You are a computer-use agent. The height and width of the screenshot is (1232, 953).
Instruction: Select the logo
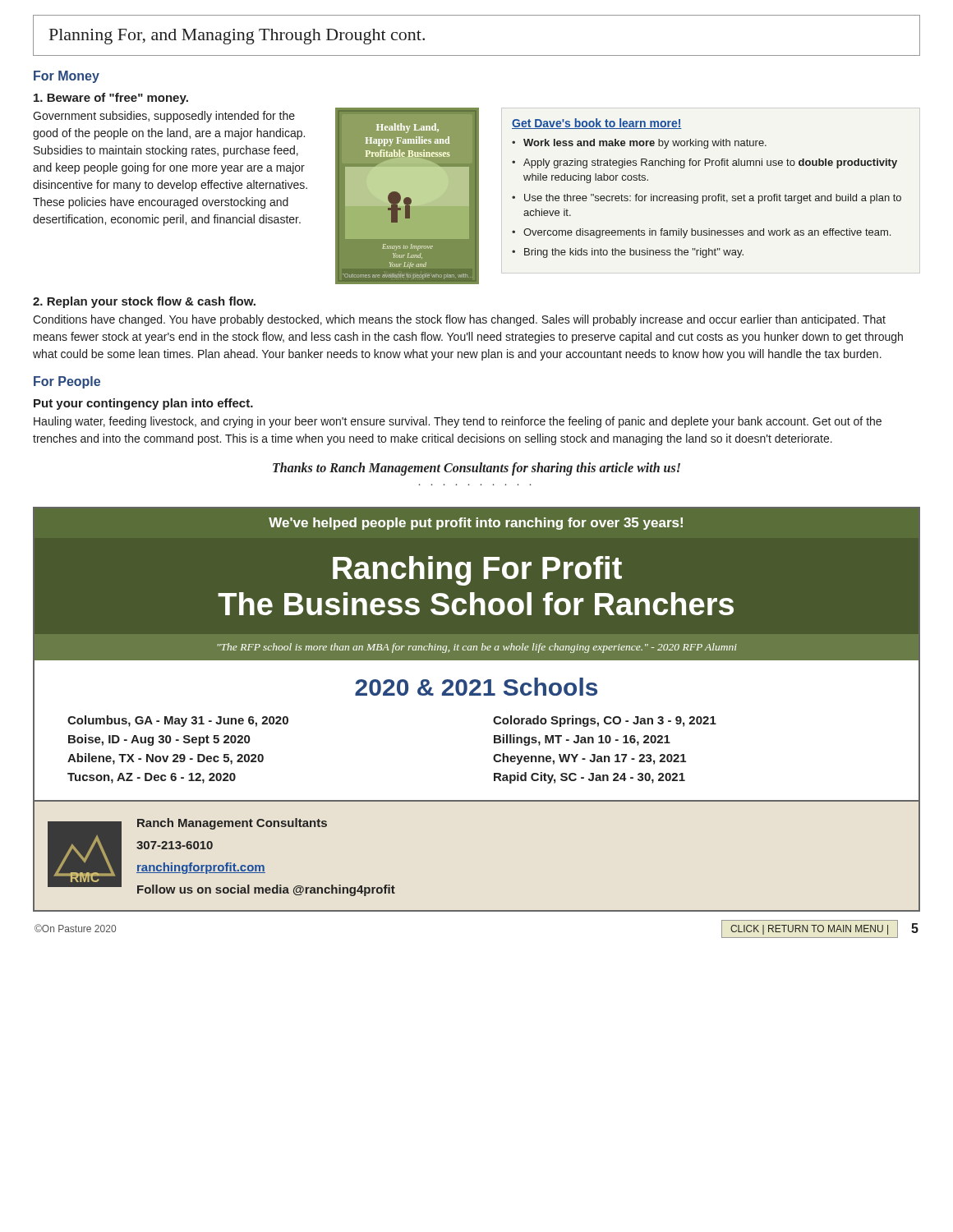point(85,856)
